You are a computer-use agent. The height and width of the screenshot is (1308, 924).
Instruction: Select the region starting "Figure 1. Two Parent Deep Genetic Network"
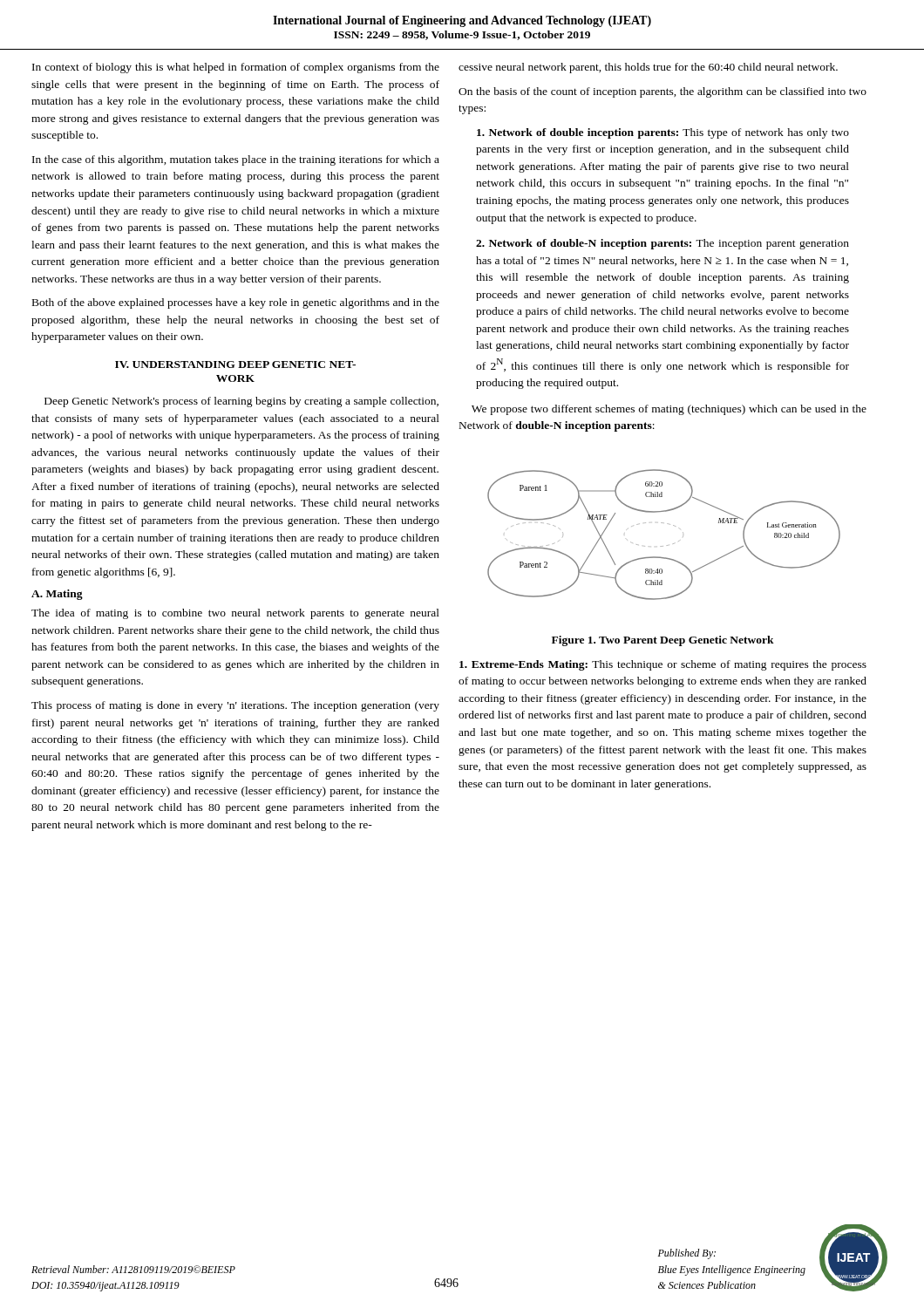[x=663, y=639]
